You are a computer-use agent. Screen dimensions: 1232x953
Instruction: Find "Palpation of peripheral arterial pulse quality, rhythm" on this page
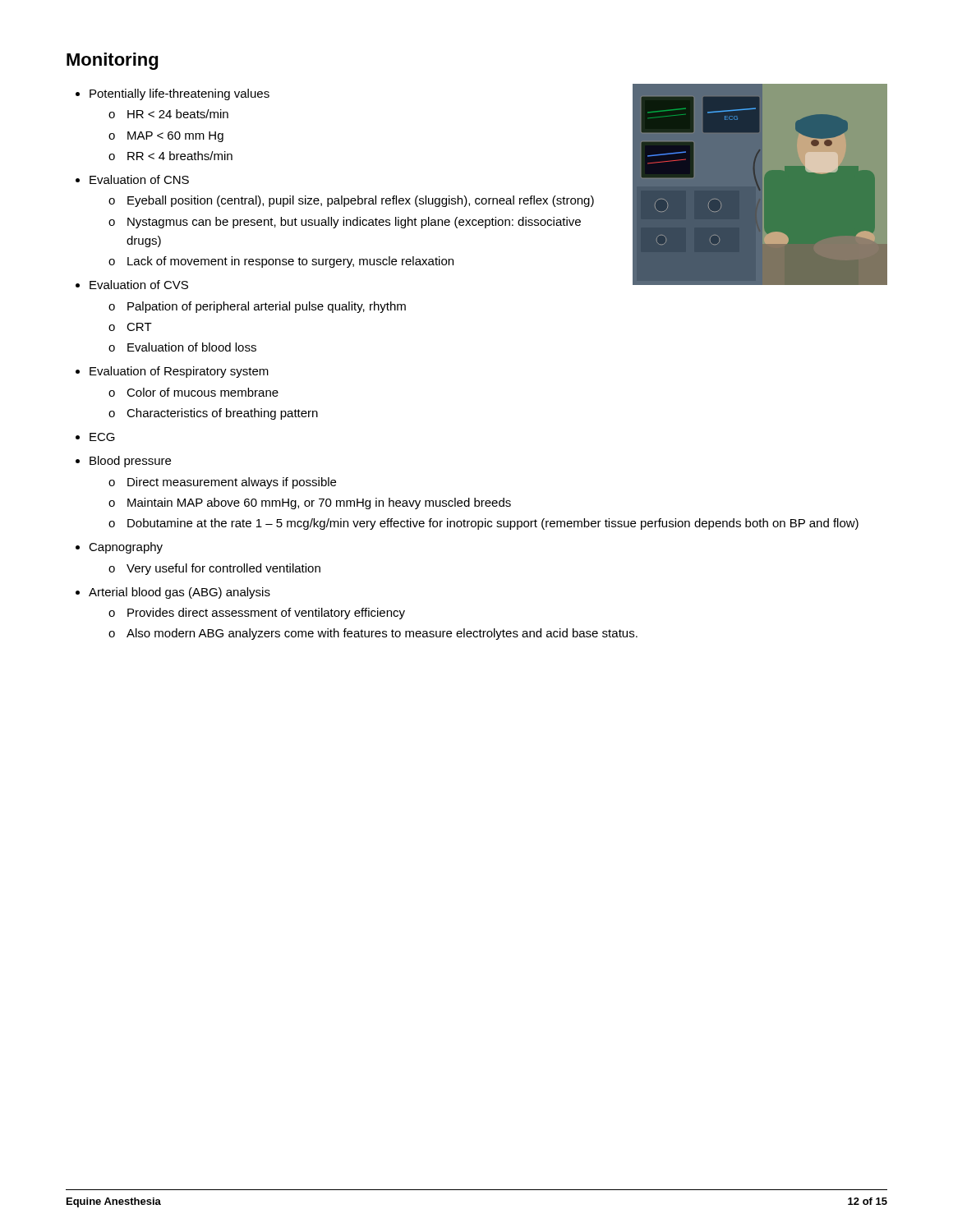point(267,306)
